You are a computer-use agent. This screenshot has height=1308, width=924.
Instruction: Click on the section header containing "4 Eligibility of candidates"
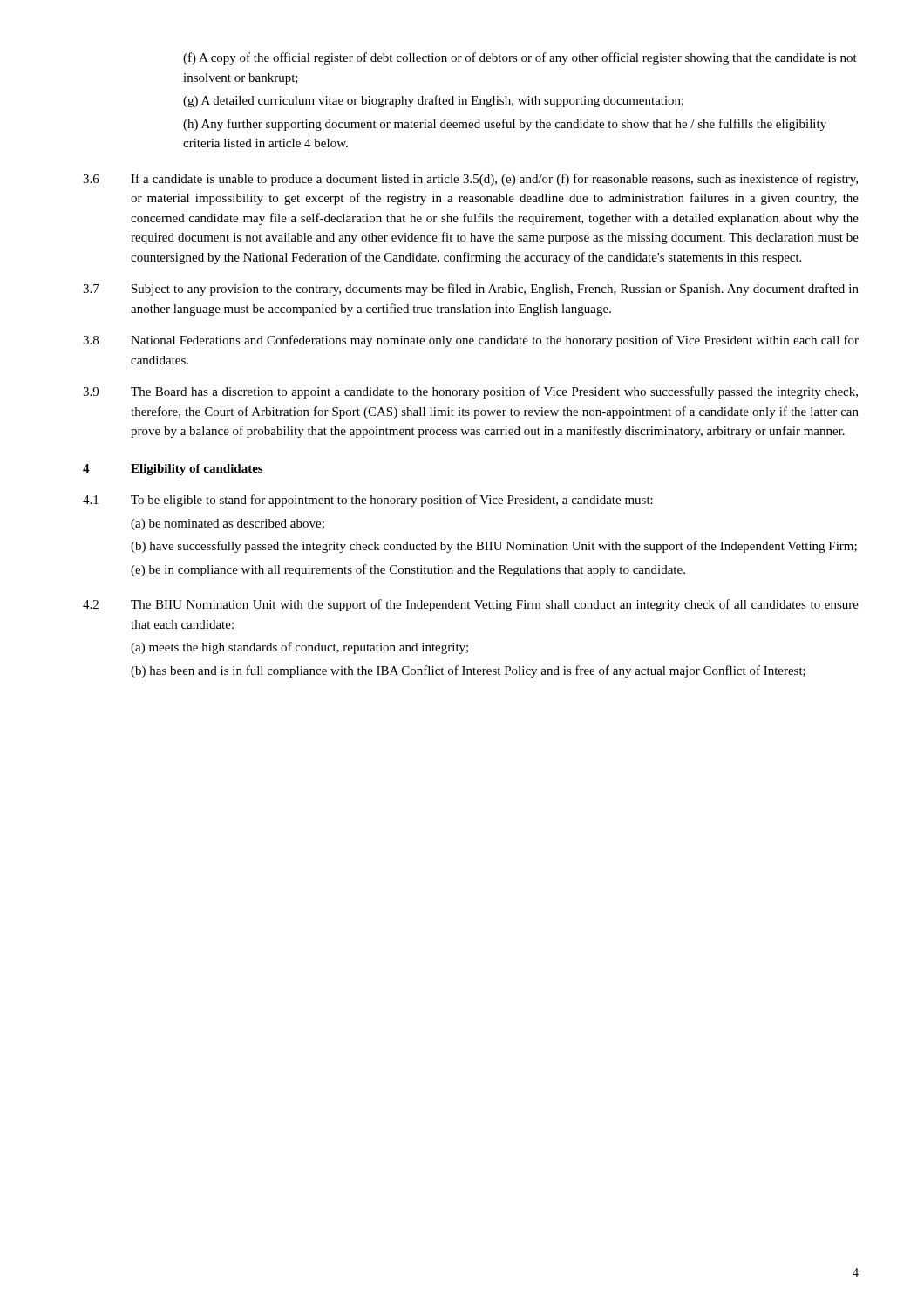pyautogui.click(x=173, y=468)
